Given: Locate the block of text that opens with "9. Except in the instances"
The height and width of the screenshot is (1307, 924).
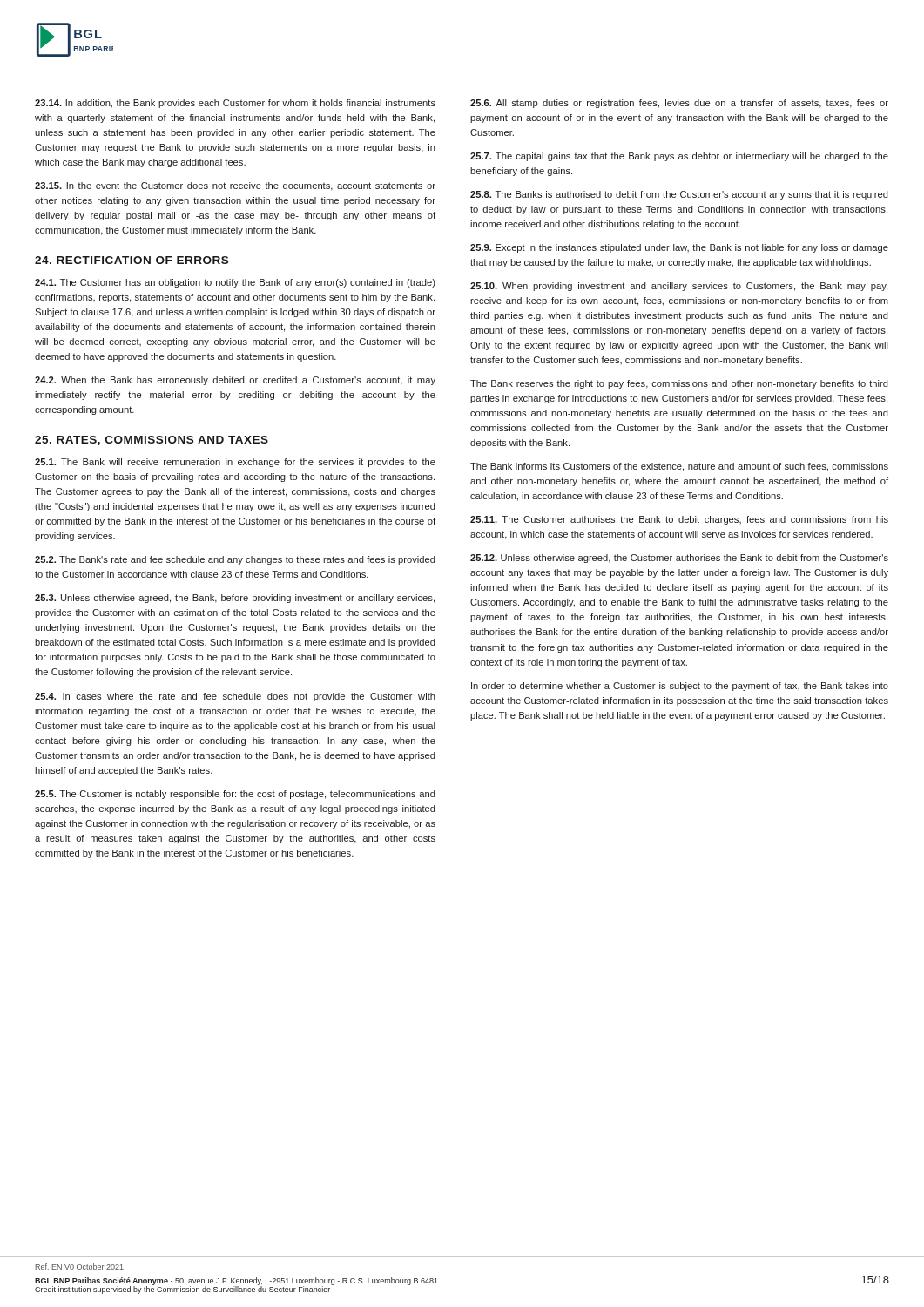Looking at the screenshot, I should coord(679,255).
